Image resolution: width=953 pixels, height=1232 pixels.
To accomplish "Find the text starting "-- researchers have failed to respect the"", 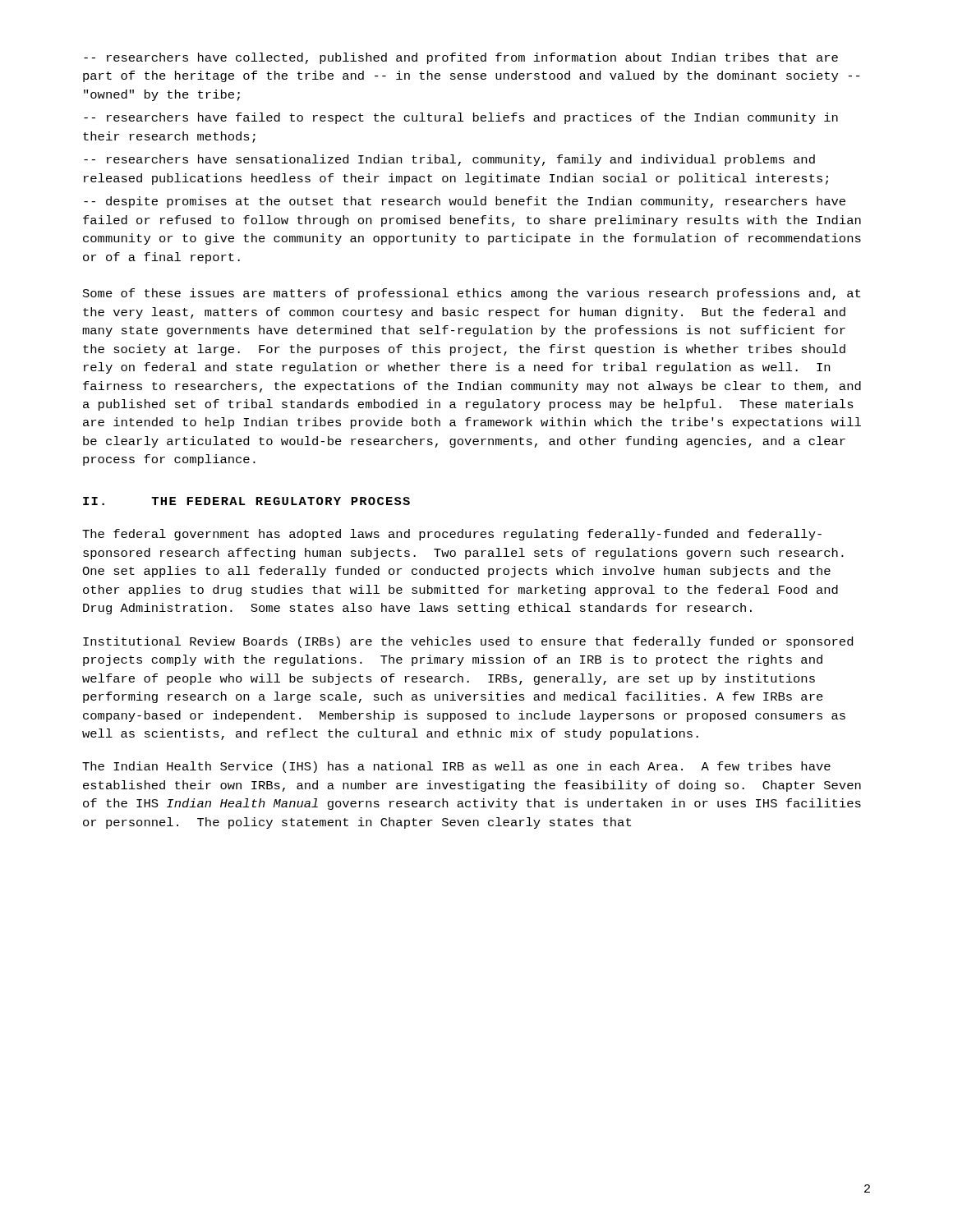I will tap(460, 128).
